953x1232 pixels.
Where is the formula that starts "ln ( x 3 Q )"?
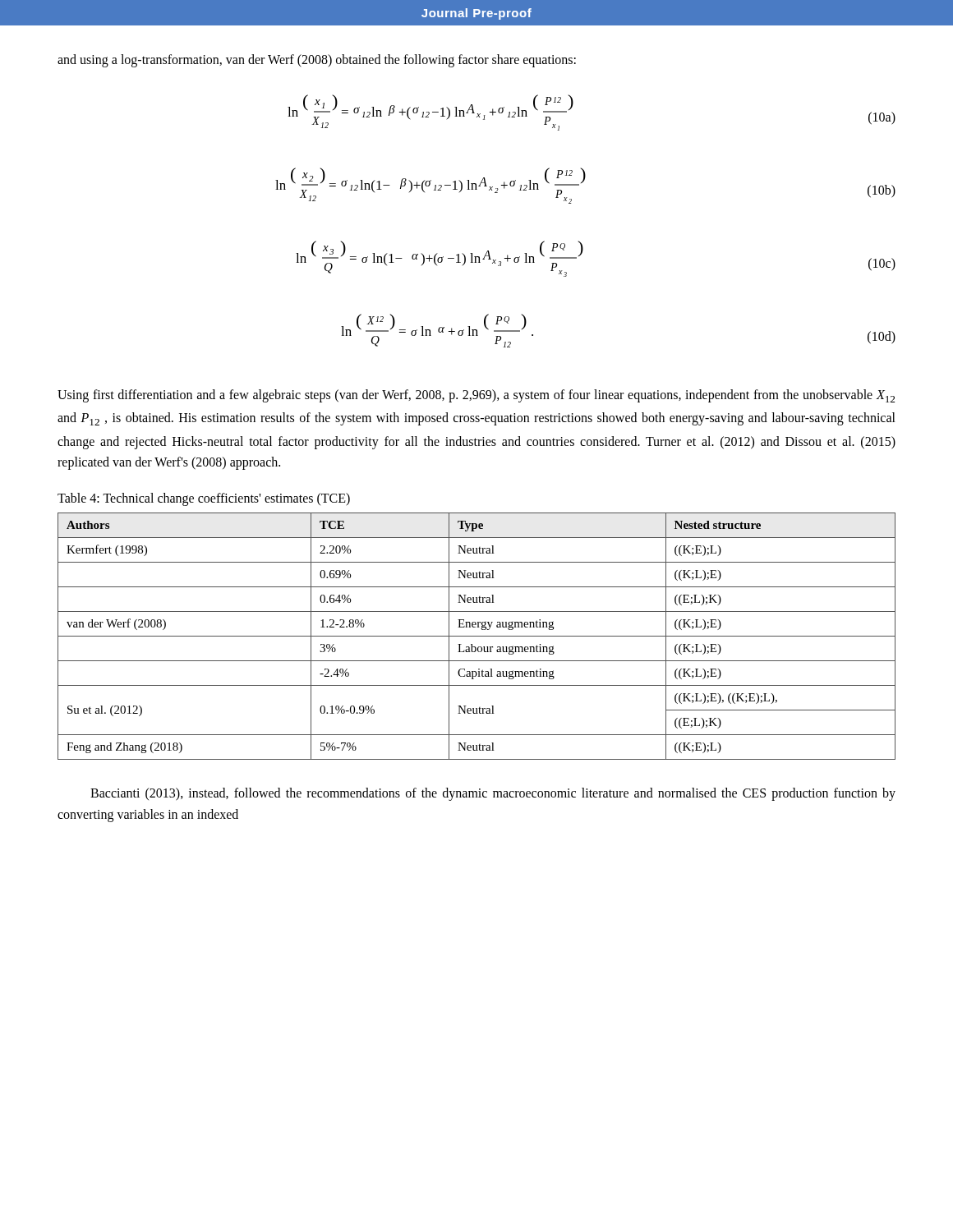(x=596, y=264)
